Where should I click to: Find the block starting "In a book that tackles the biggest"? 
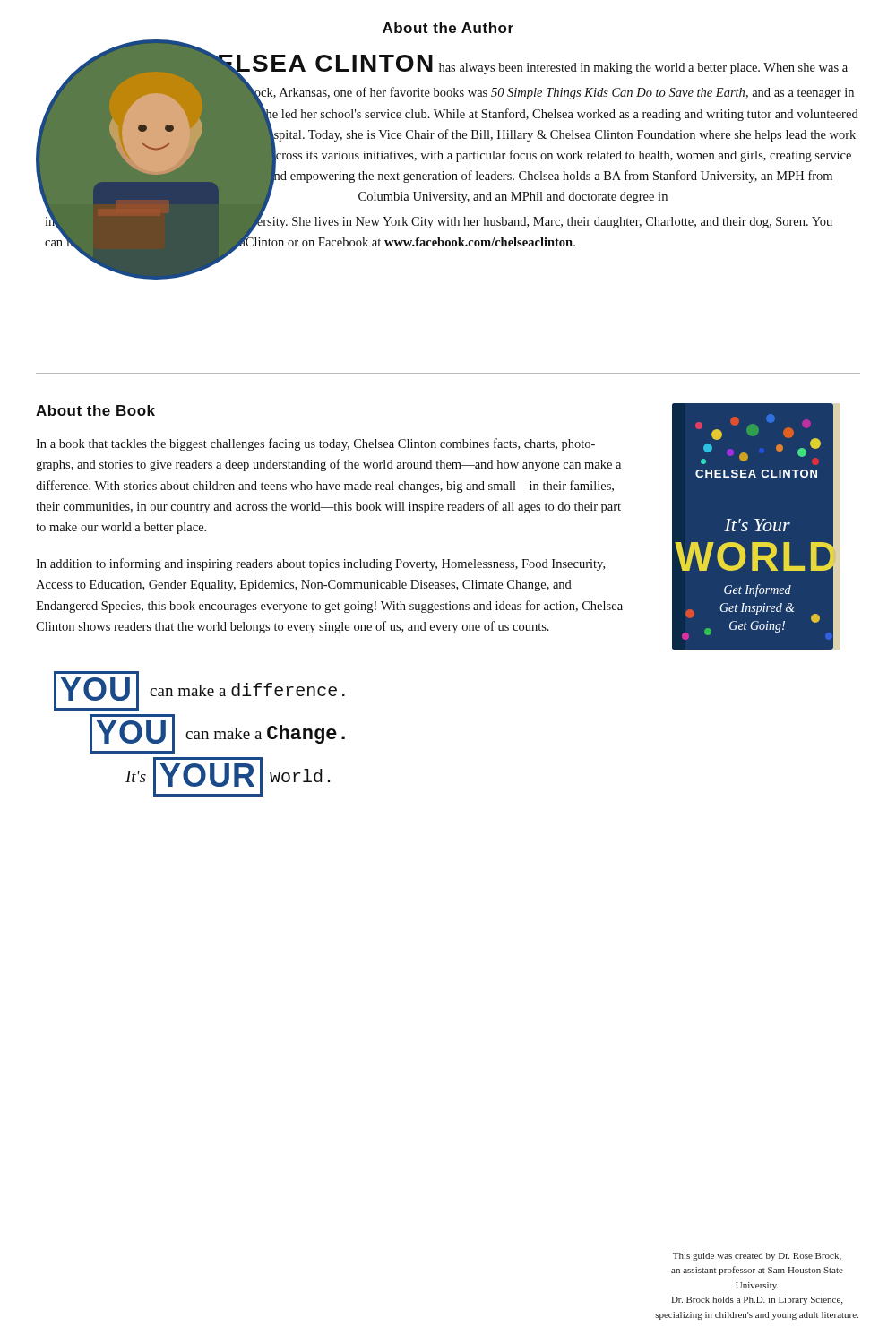point(329,485)
